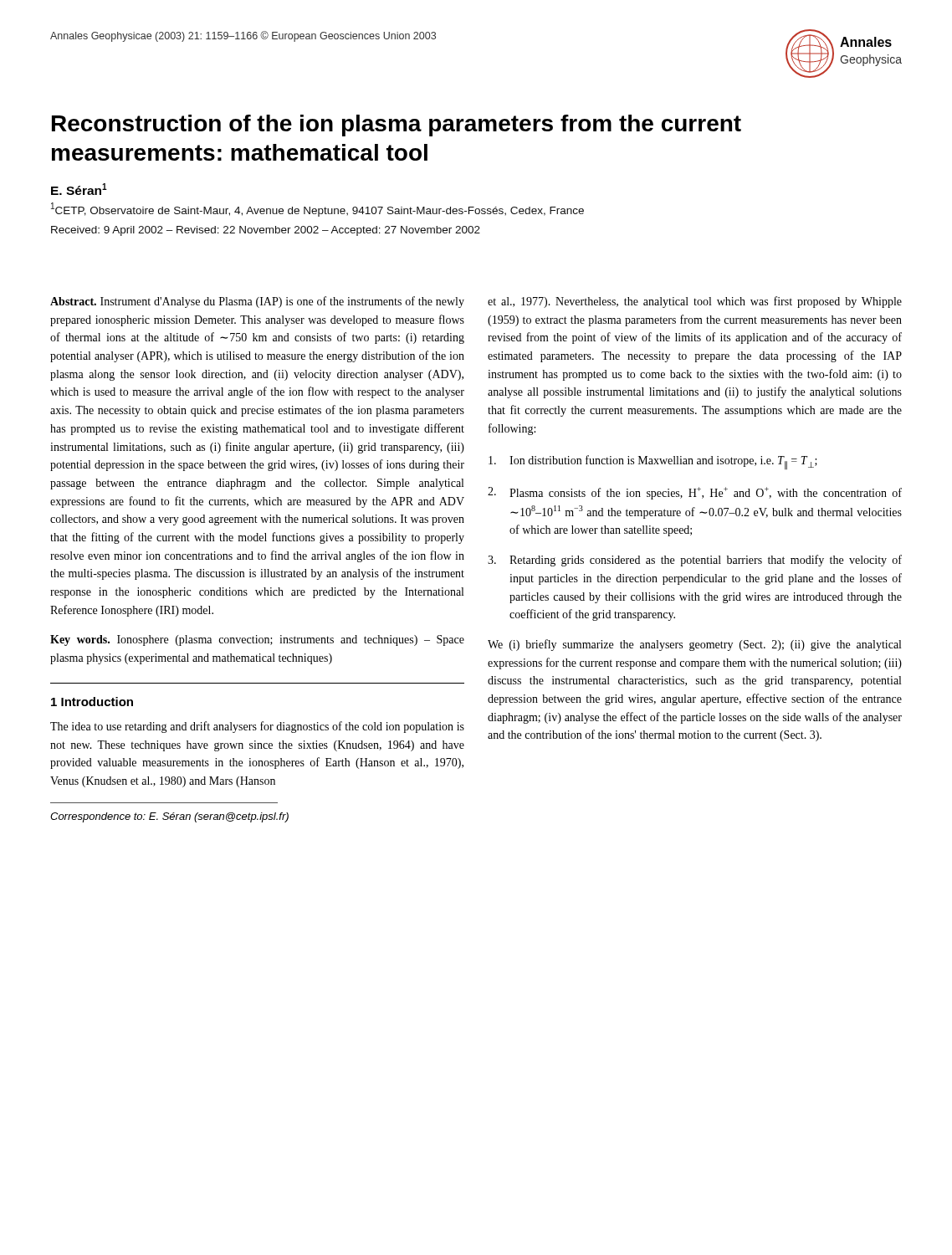Click the passage that begins "We (i) briefly summarize"
Viewport: 952px width, 1255px height.
point(695,690)
